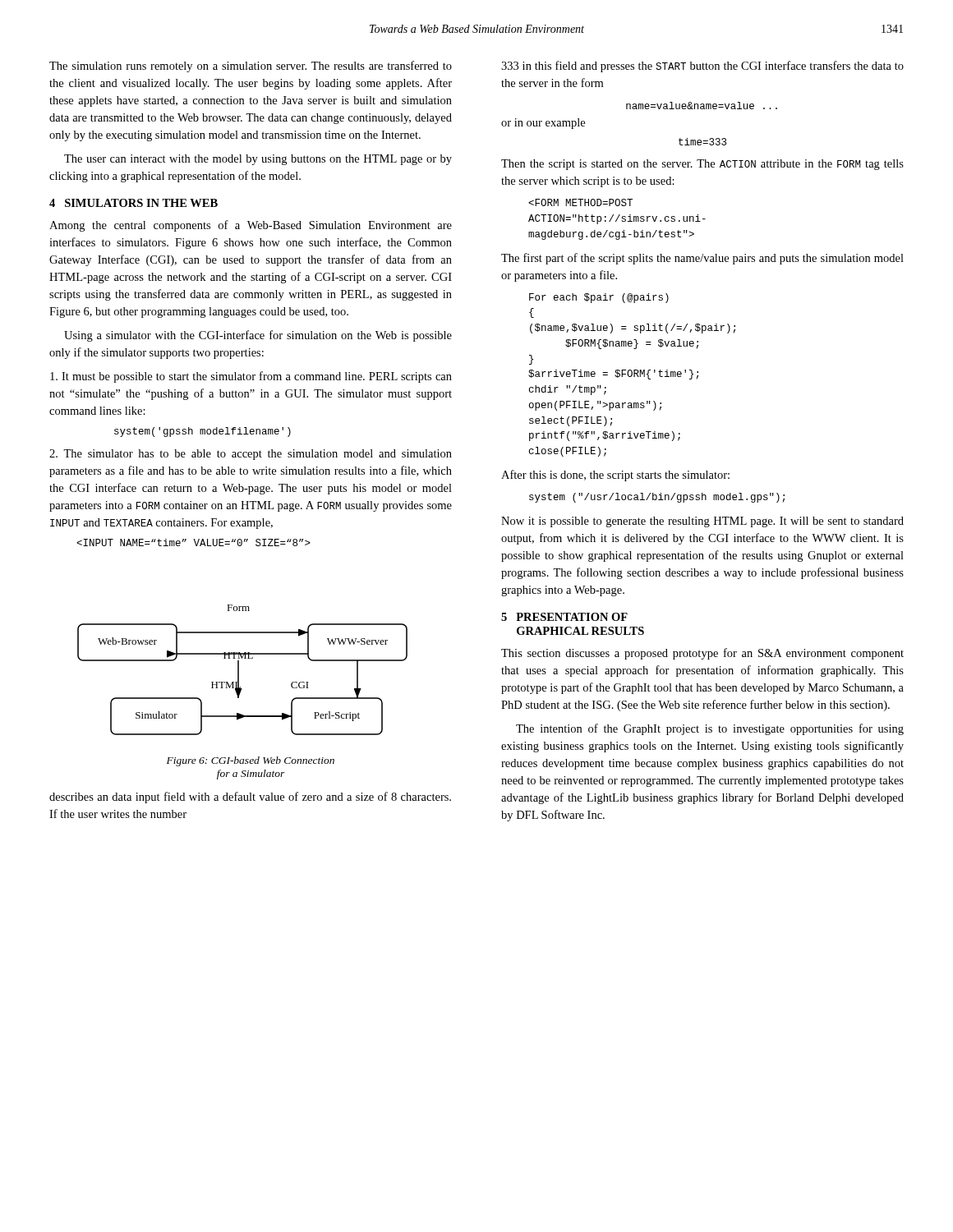Click on the block starting "333 in this field and"
The width and height of the screenshot is (953, 1232).
702,75
